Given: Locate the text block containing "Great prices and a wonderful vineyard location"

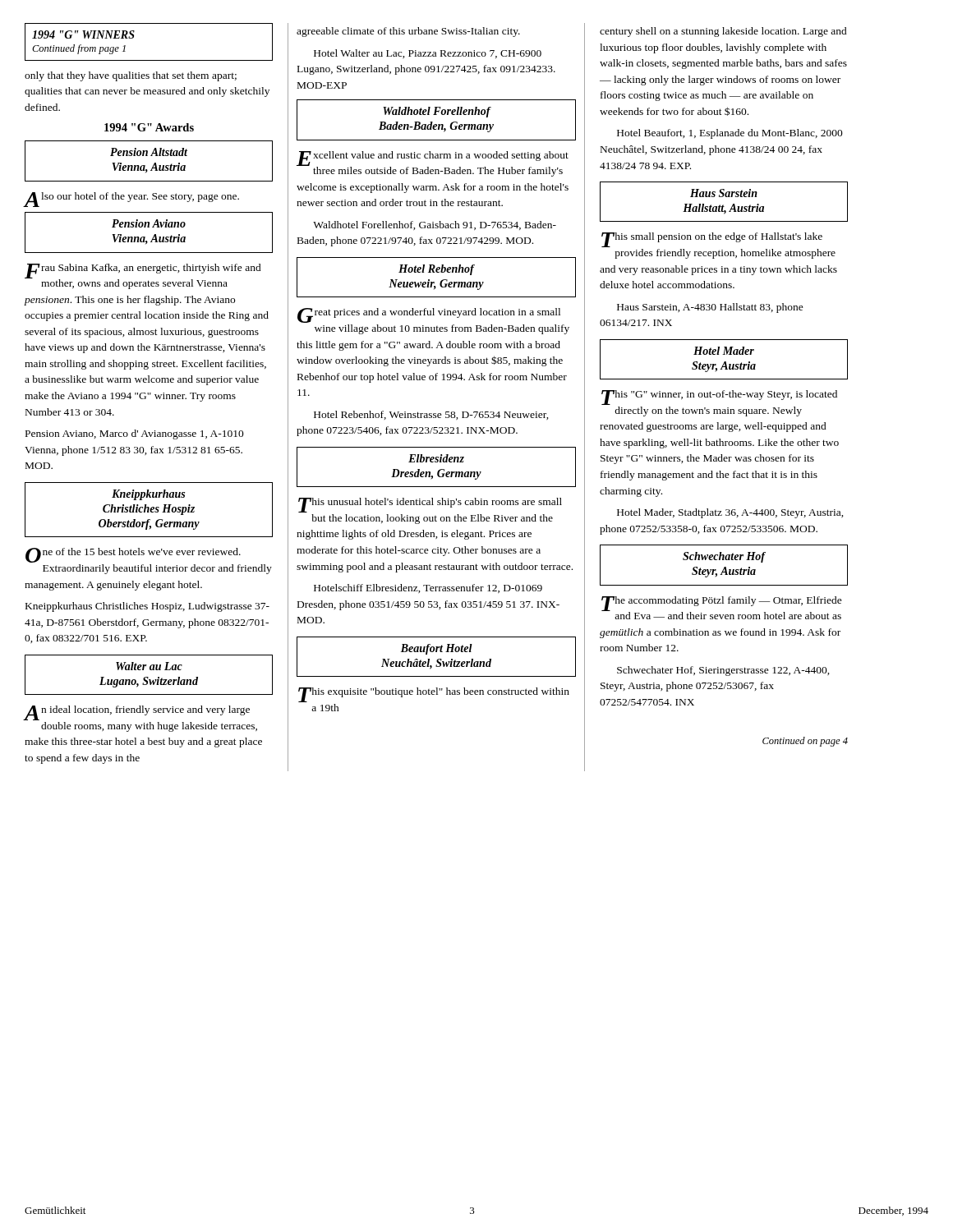Looking at the screenshot, I should point(436,371).
